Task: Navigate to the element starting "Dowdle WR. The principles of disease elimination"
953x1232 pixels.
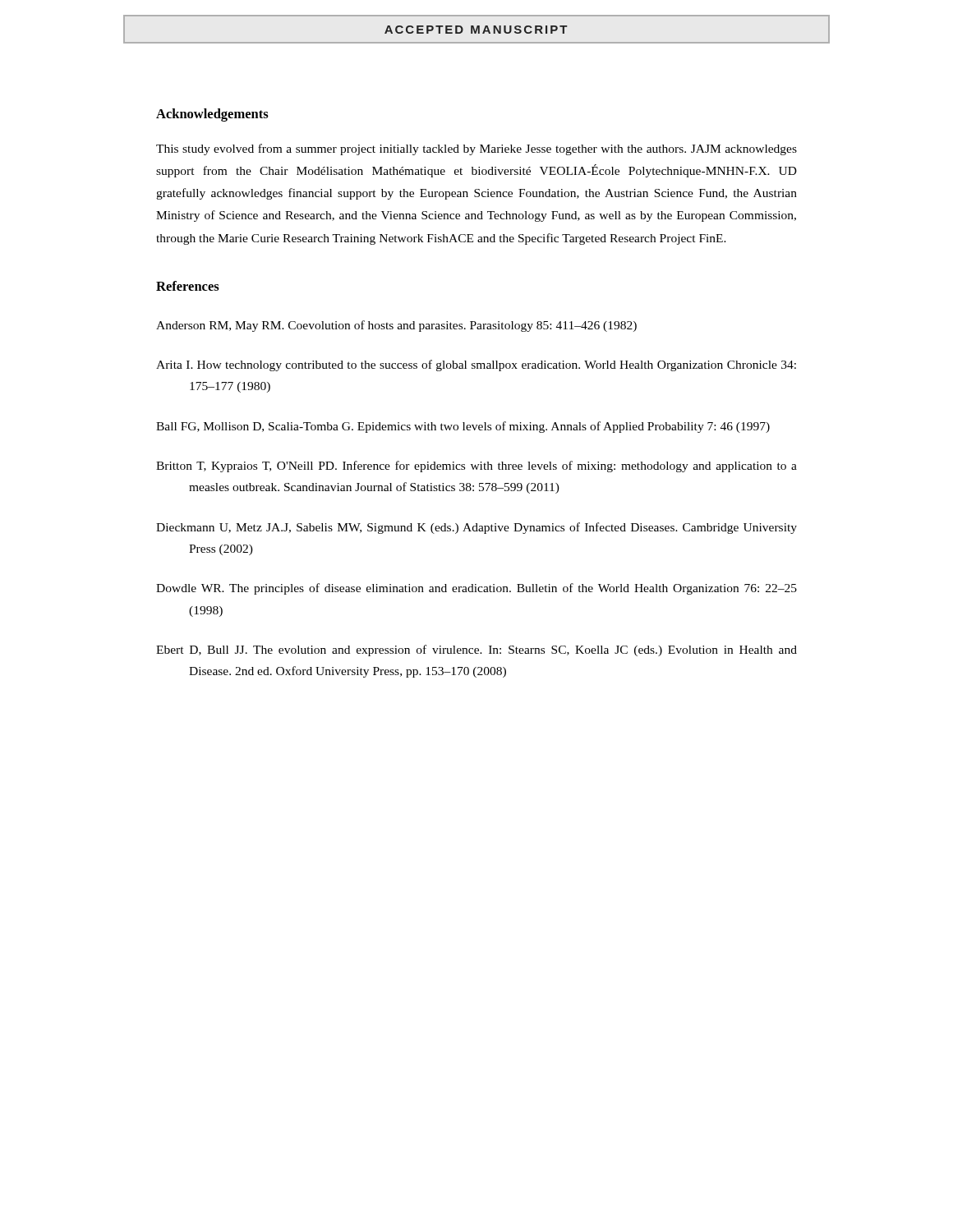Action: coord(476,599)
